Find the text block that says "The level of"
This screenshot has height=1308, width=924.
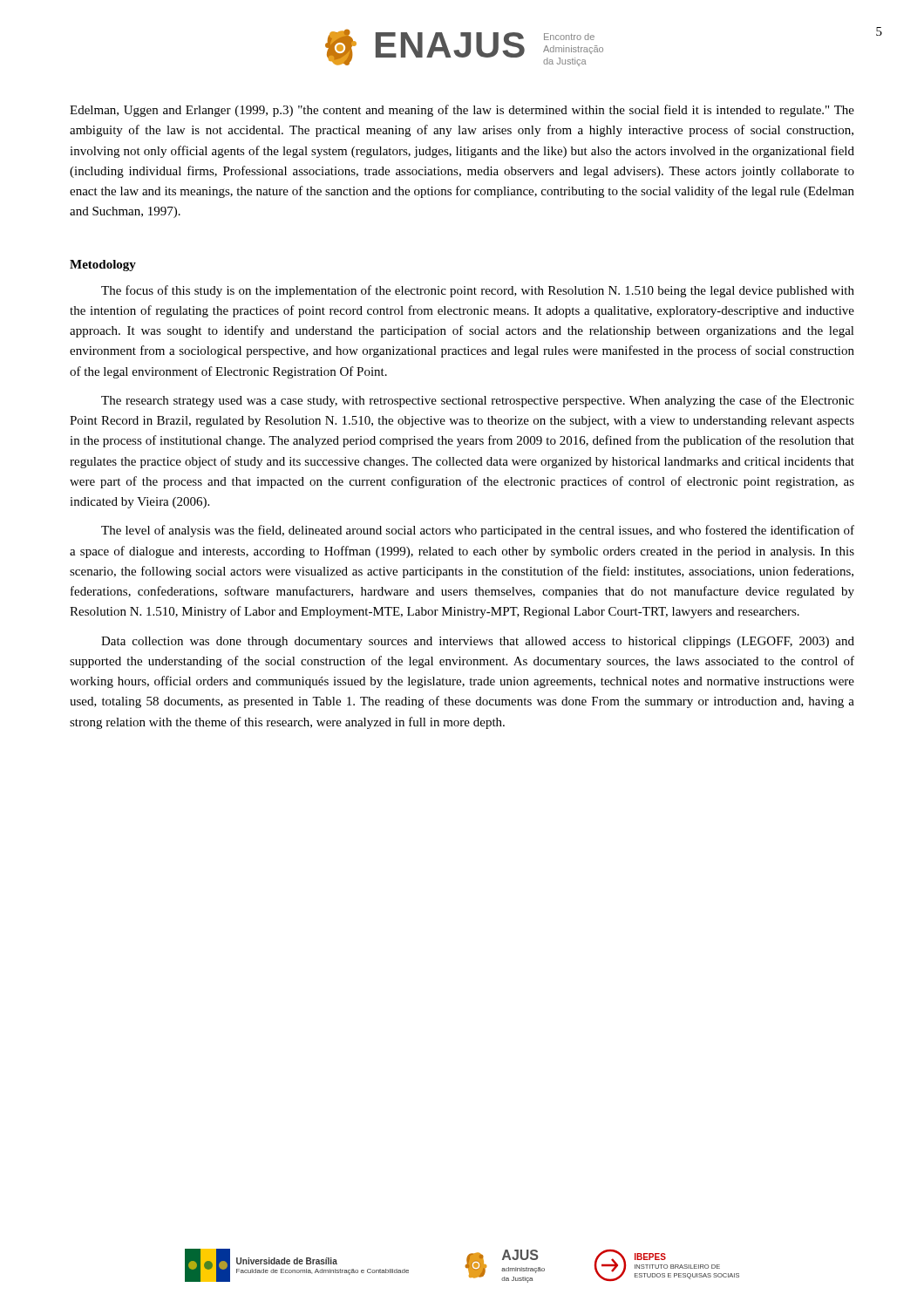click(x=462, y=571)
